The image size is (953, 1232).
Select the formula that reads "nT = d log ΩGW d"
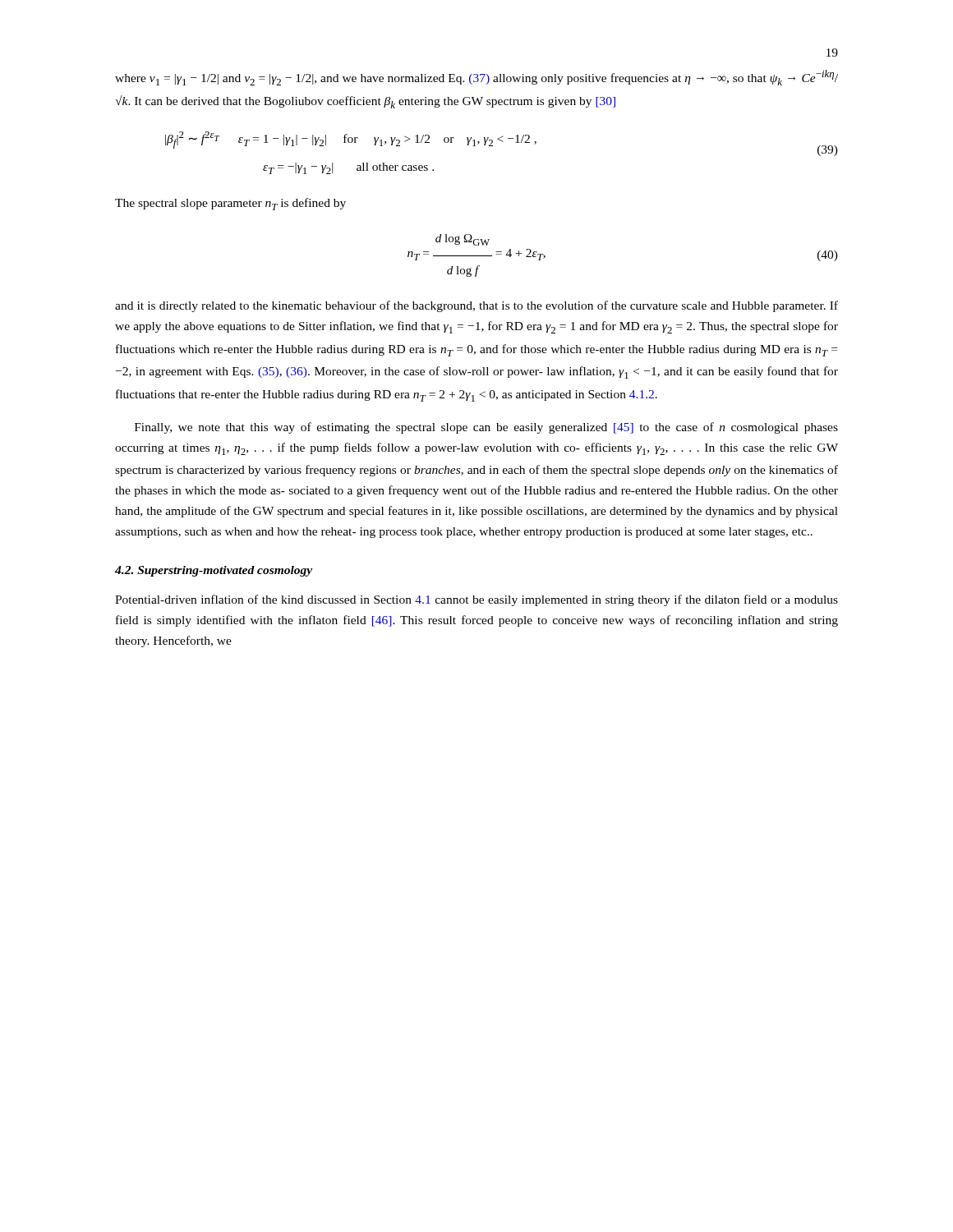pos(463,240)
